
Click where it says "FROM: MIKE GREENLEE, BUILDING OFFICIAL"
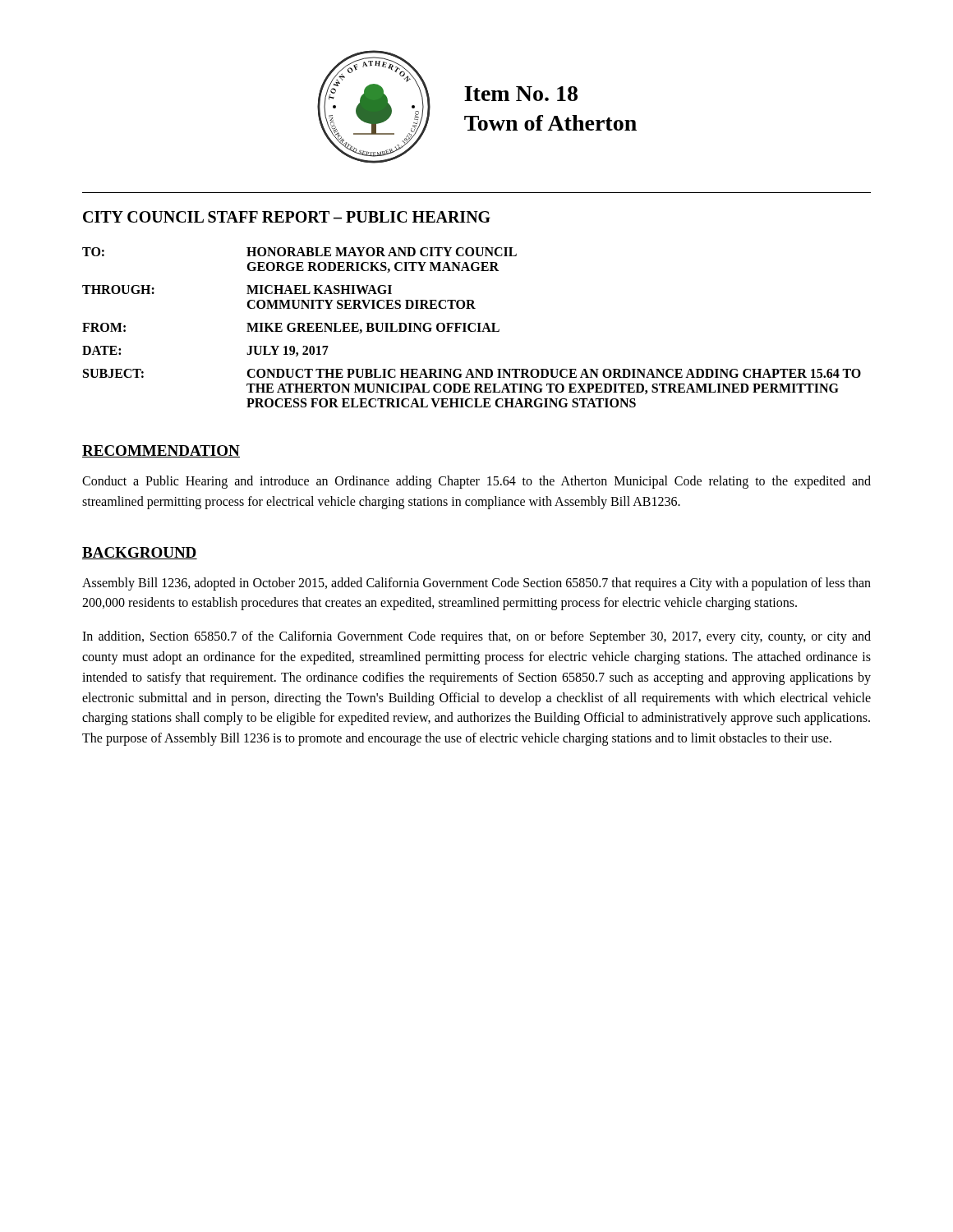(x=476, y=328)
